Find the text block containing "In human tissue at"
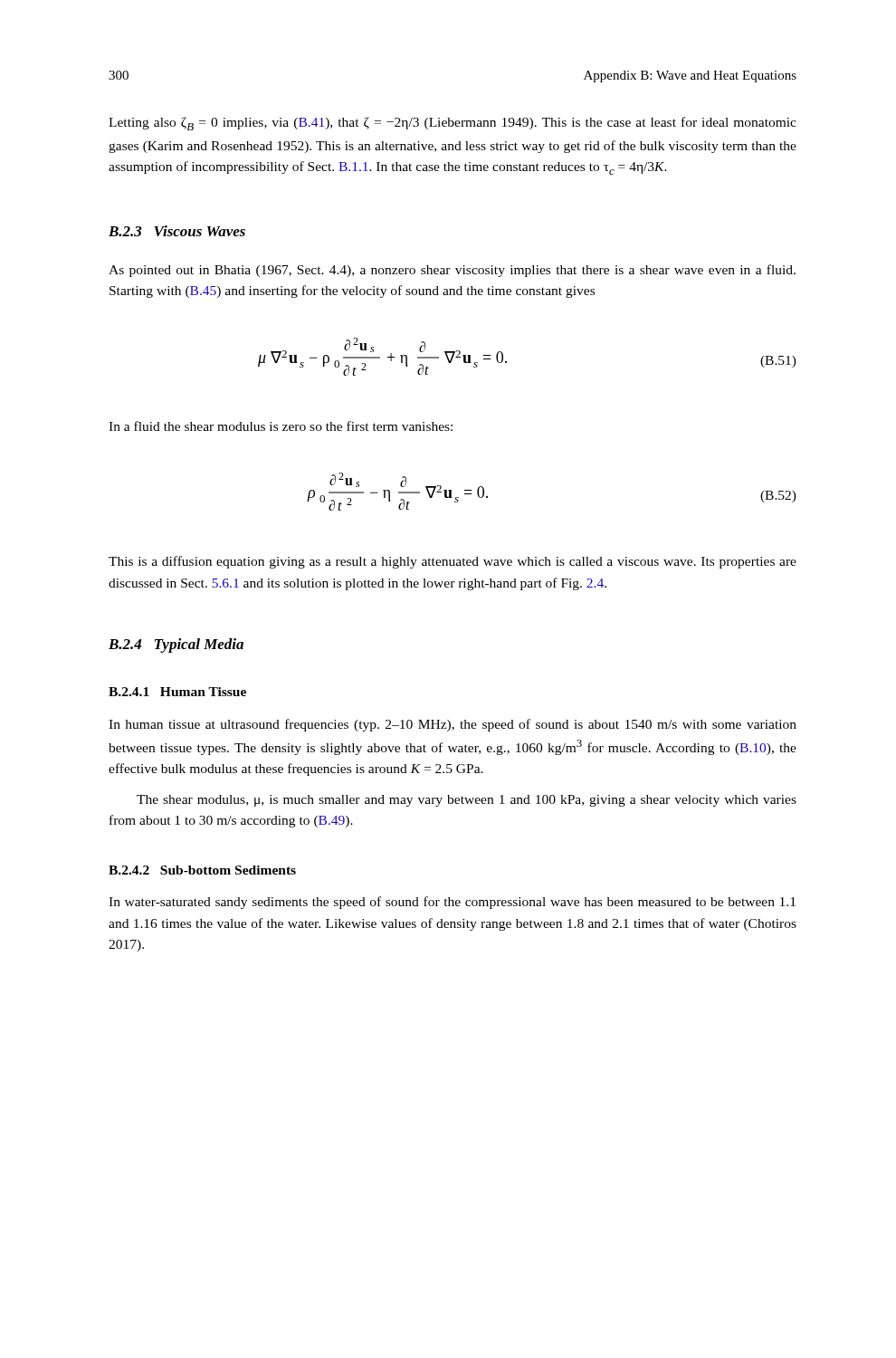 pos(453,772)
